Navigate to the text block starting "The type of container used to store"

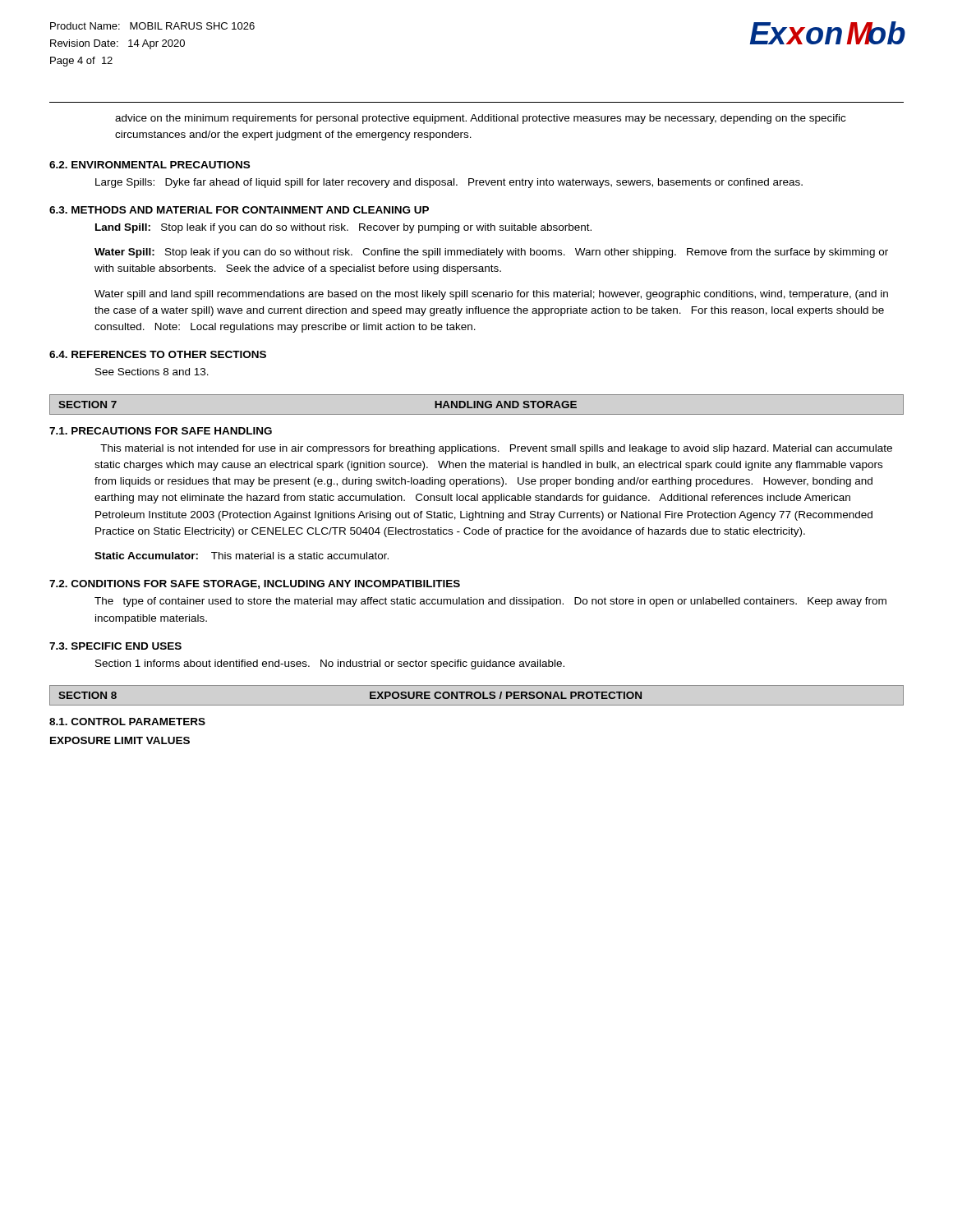(491, 609)
